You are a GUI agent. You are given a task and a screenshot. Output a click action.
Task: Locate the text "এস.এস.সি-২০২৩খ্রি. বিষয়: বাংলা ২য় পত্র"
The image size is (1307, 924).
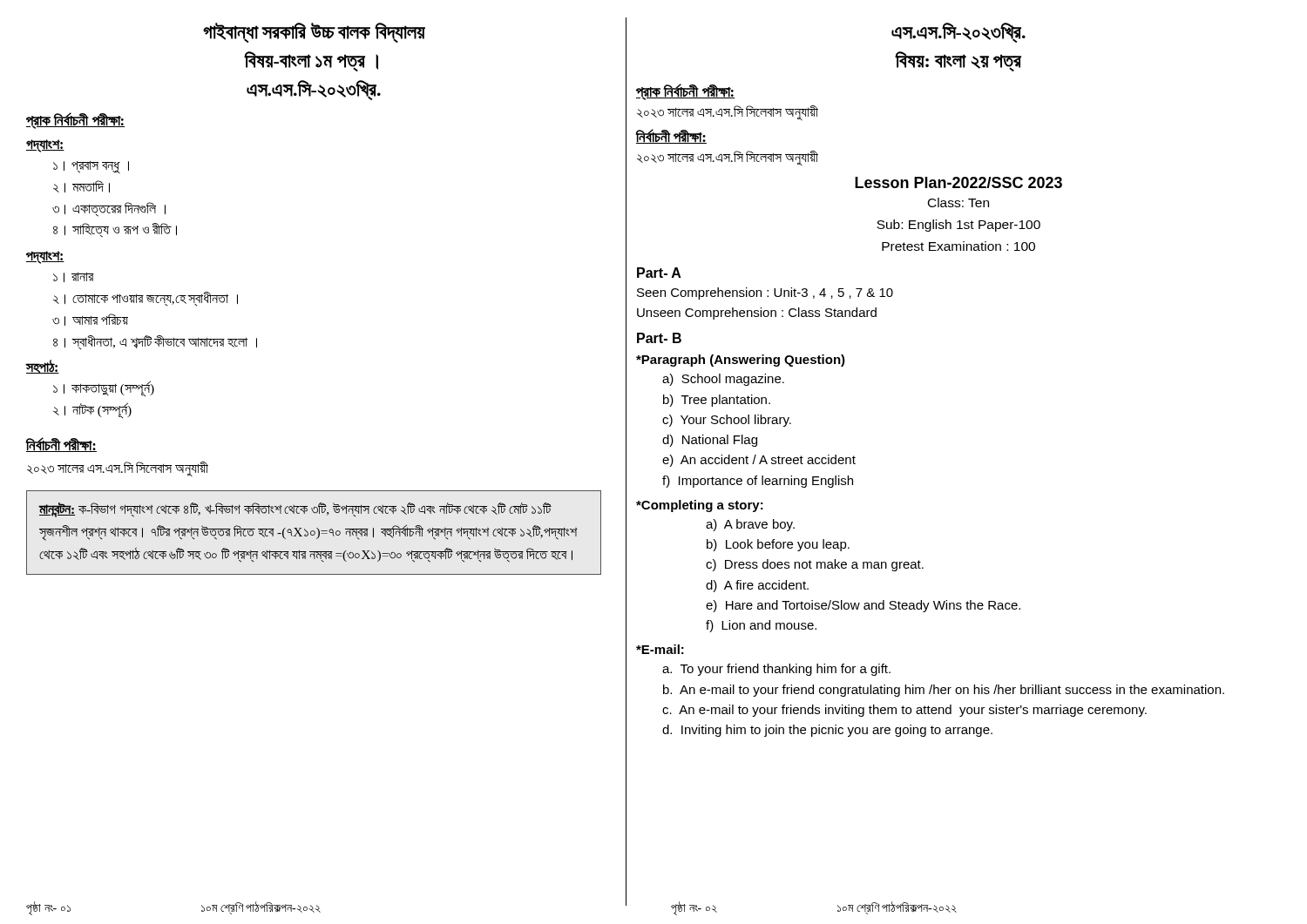click(958, 46)
